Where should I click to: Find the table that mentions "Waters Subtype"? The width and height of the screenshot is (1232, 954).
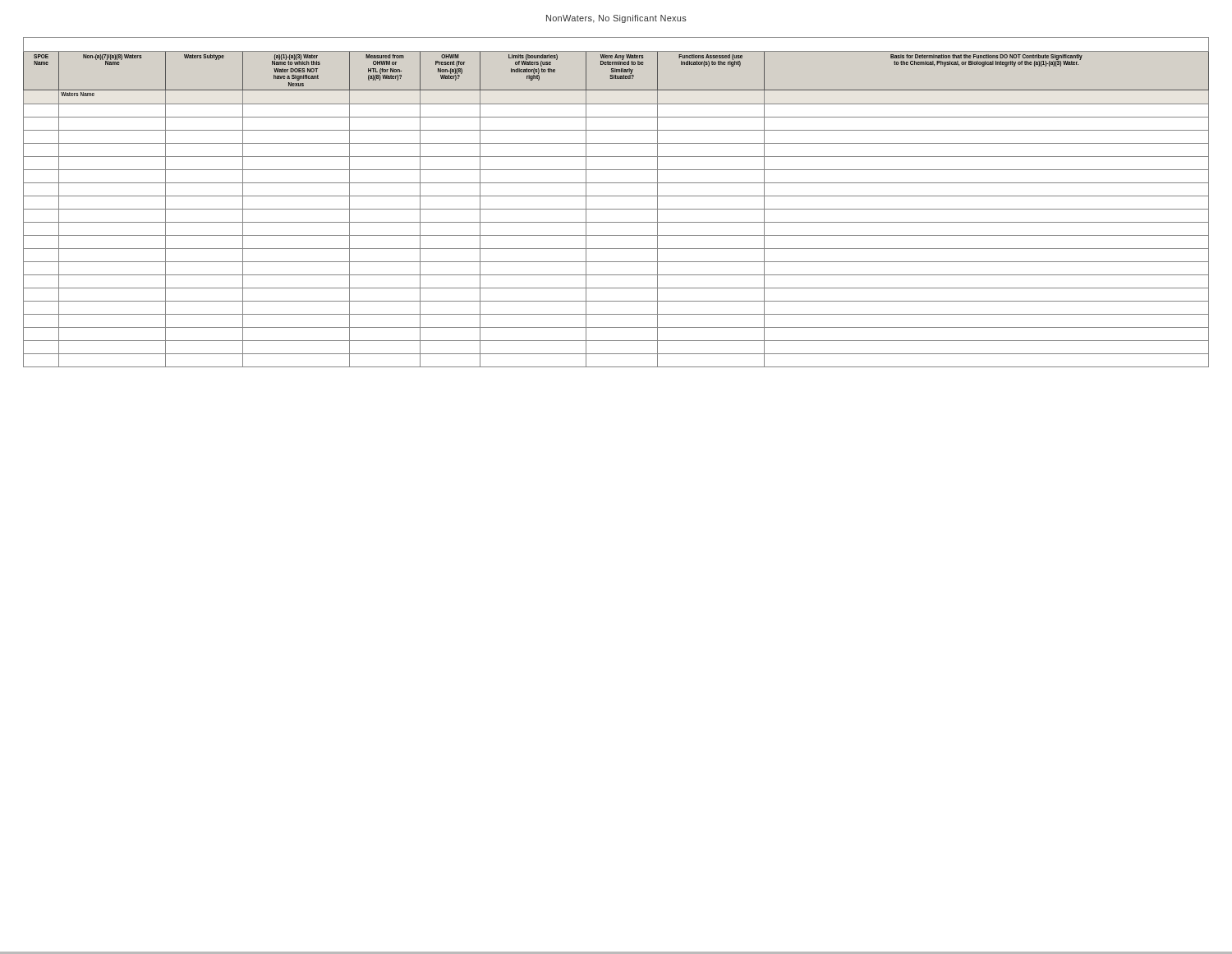616,202
